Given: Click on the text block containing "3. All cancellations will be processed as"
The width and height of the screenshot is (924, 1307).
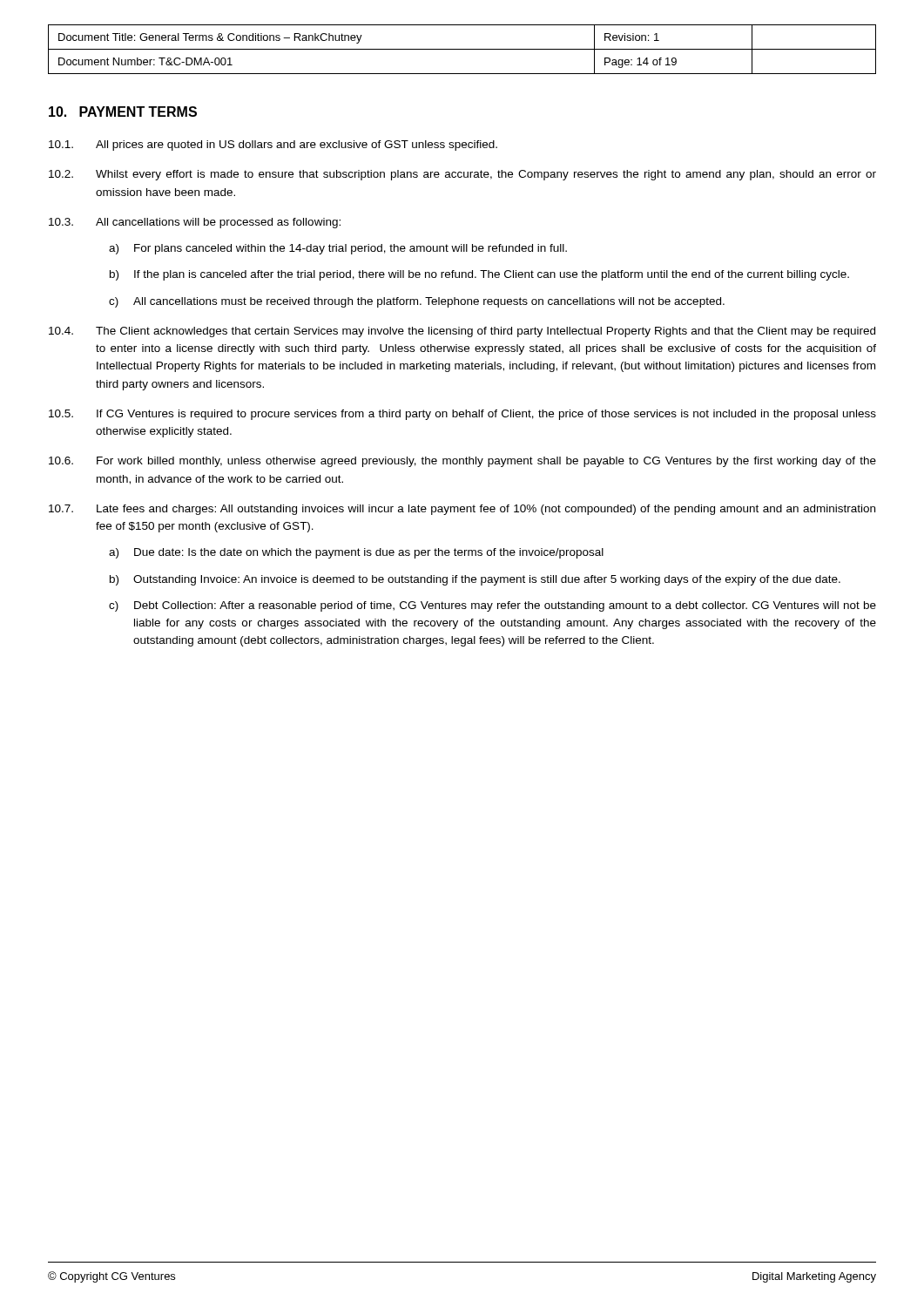Looking at the screenshot, I should (195, 222).
